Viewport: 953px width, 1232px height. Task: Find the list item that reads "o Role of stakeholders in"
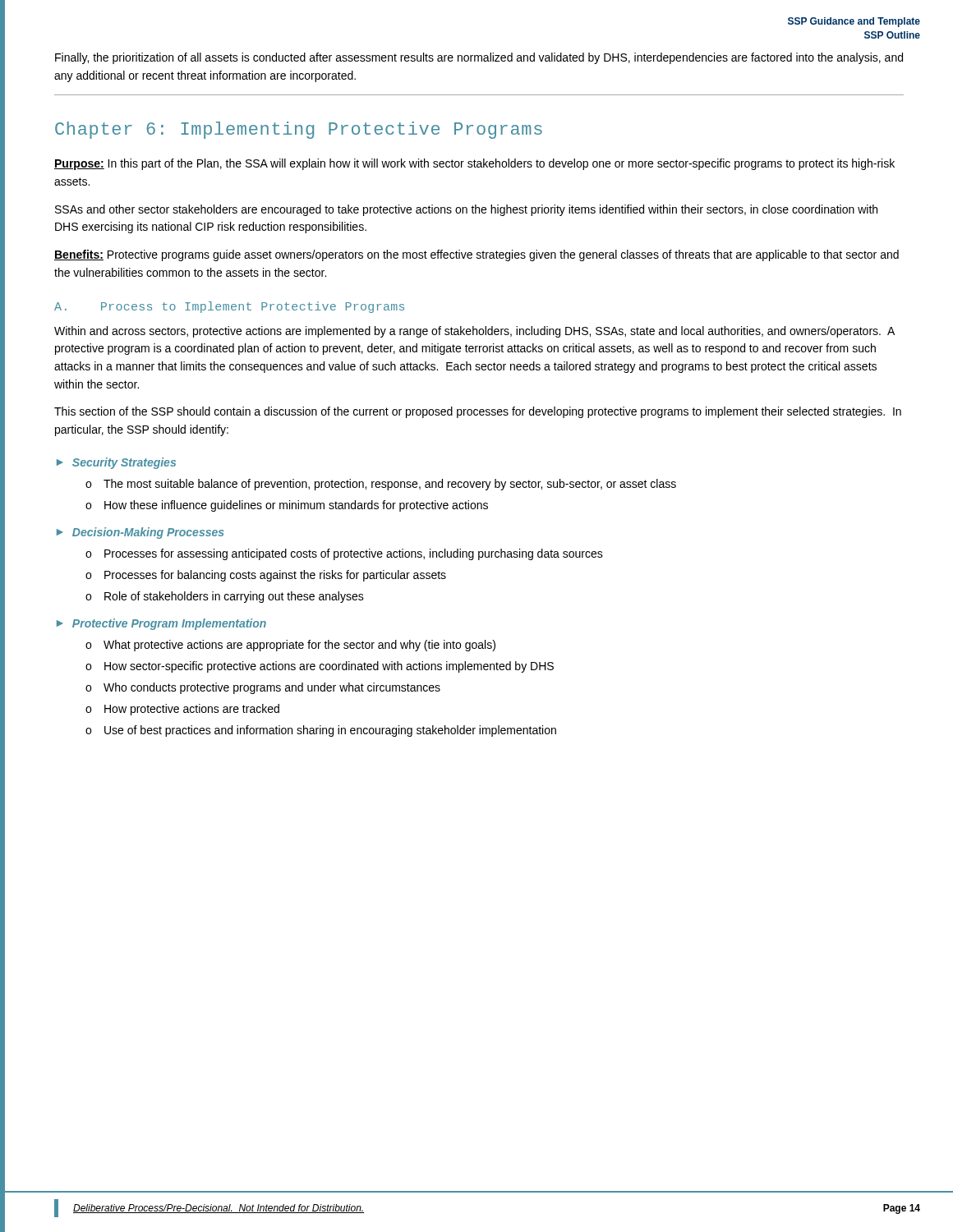(x=225, y=597)
